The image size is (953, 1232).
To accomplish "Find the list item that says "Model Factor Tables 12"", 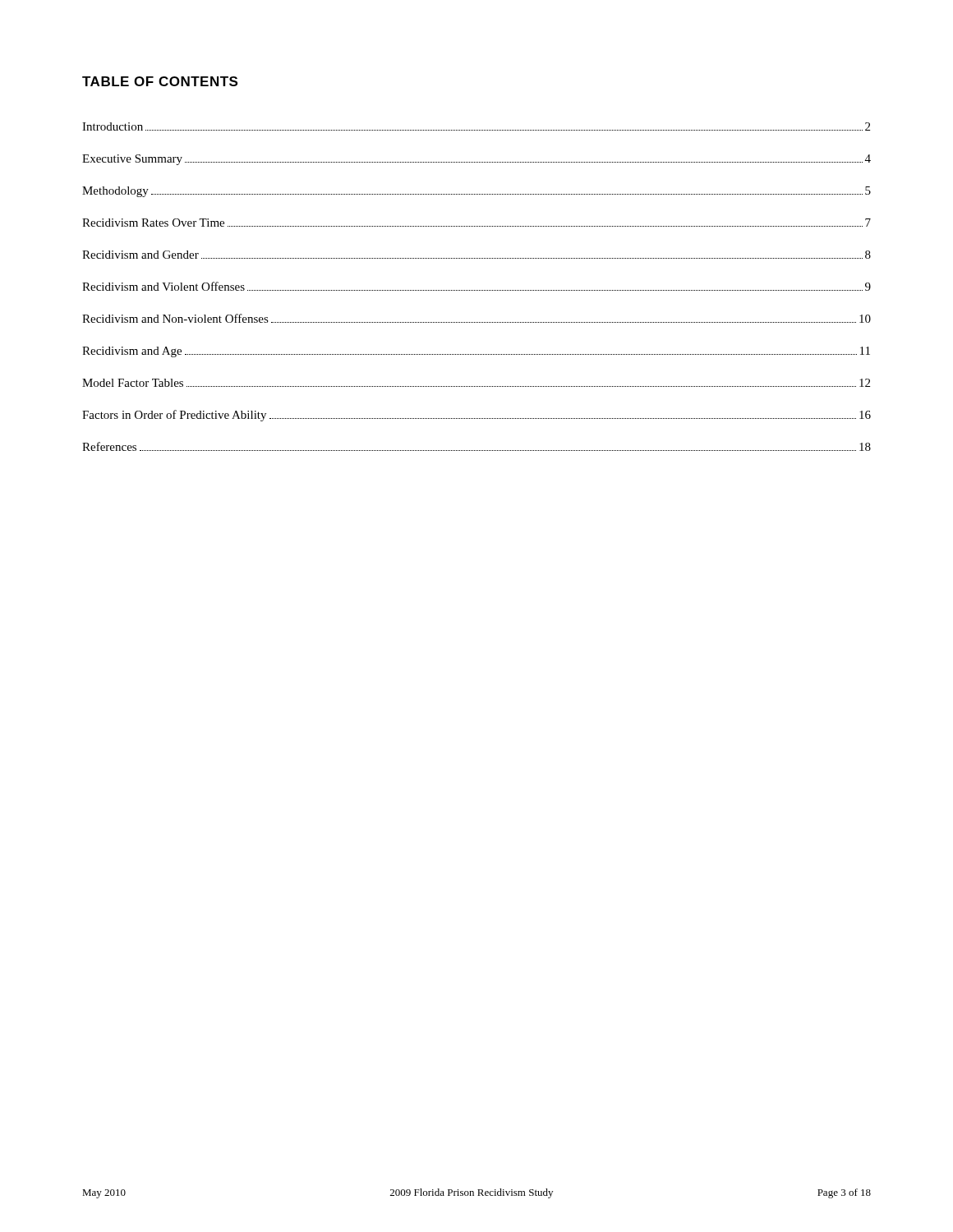I will [x=476, y=383].
